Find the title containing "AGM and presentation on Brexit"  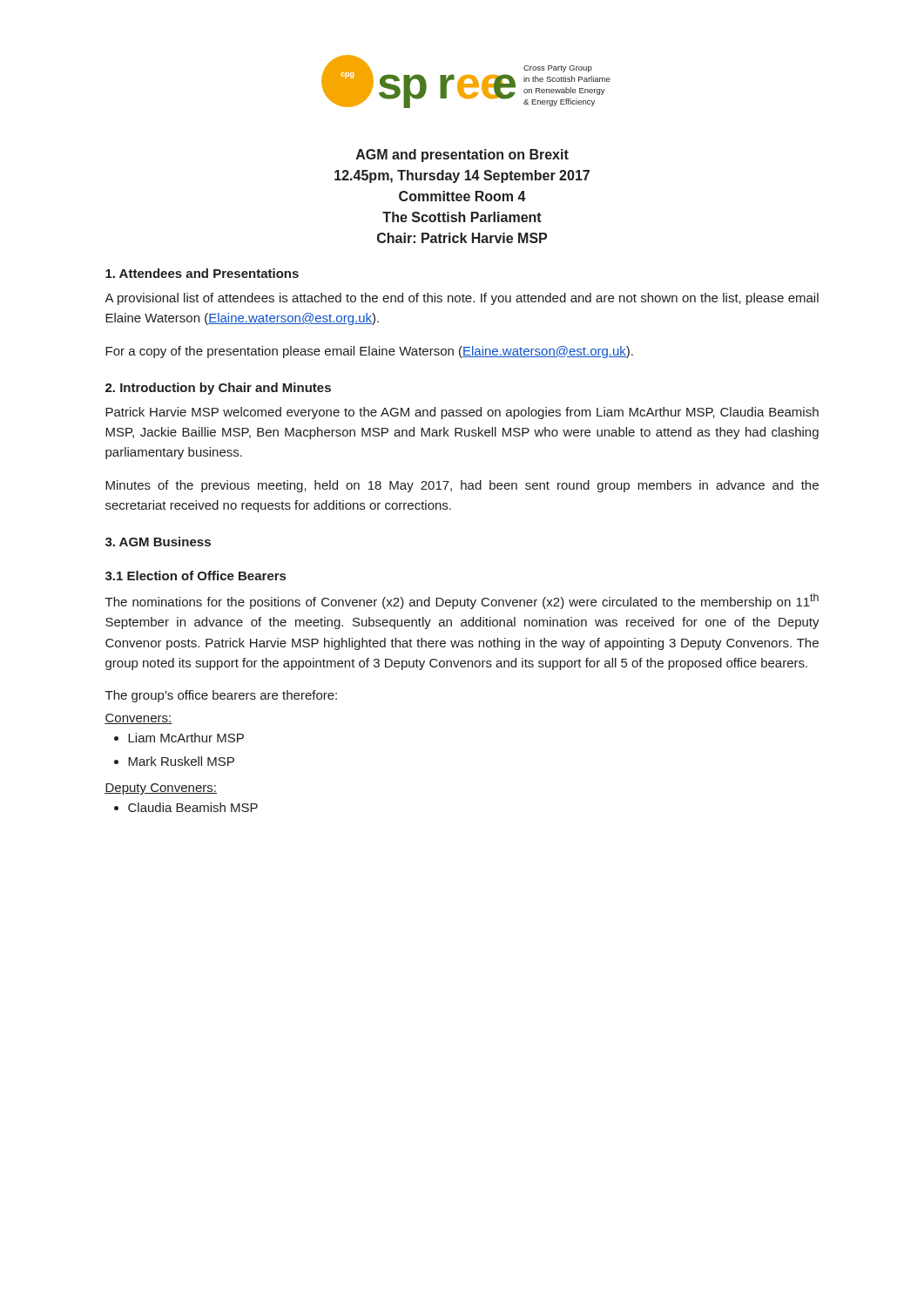[462, 155]
